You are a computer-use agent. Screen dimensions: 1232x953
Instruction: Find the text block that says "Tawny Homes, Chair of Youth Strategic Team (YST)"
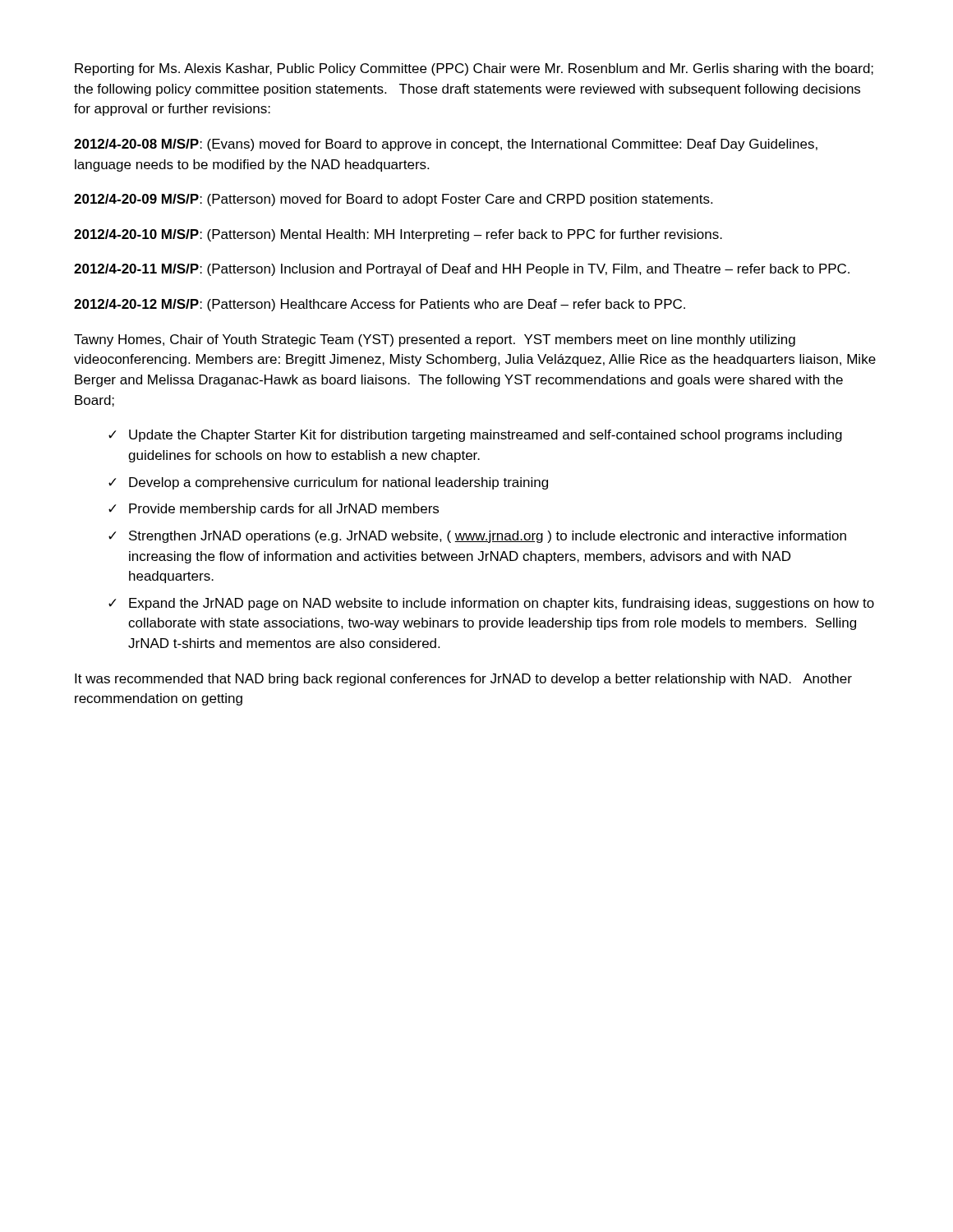click(x=475, y=370)
